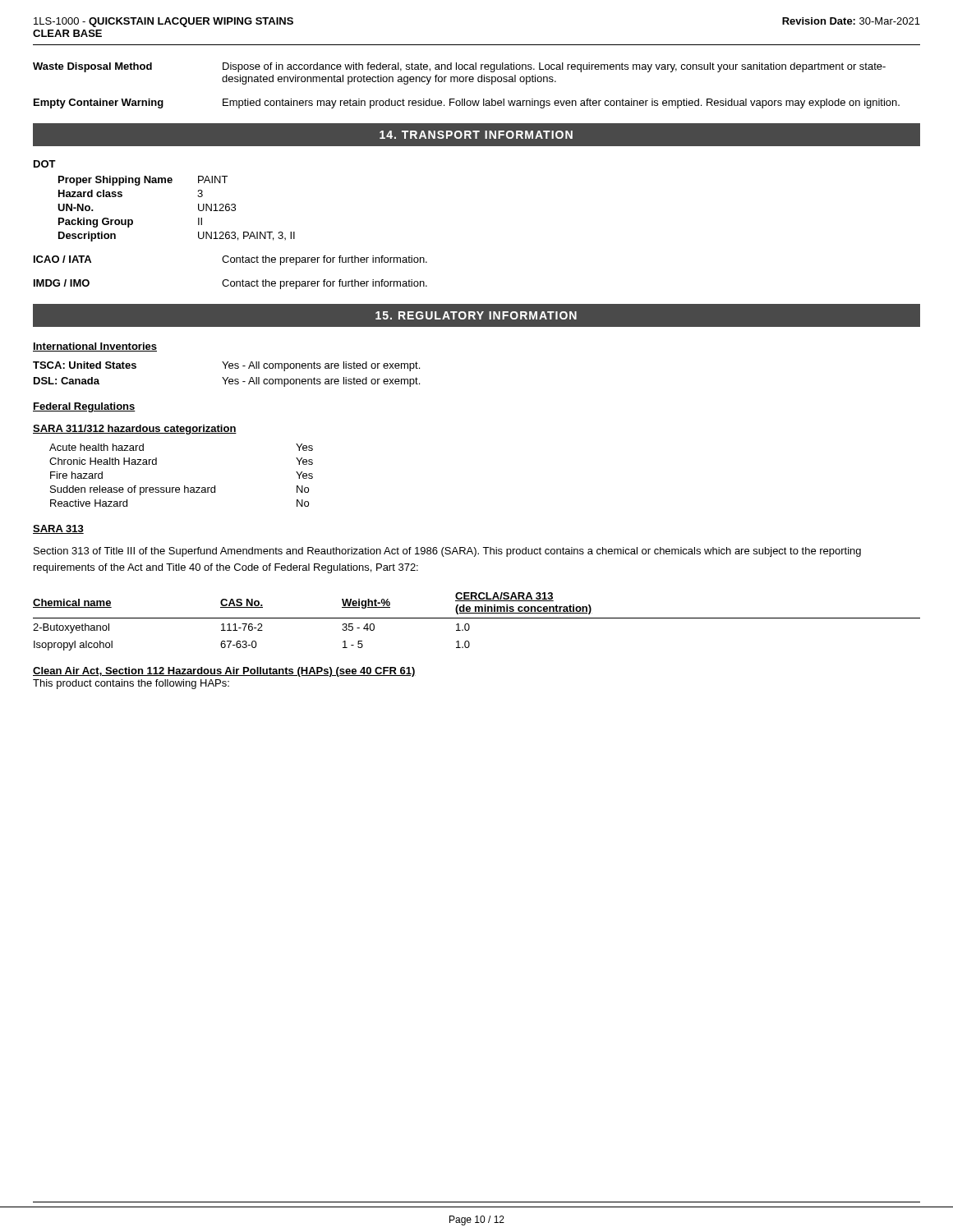Locate the block of text that opens with "Empty Container Warning"

click(x=476, y=102)
